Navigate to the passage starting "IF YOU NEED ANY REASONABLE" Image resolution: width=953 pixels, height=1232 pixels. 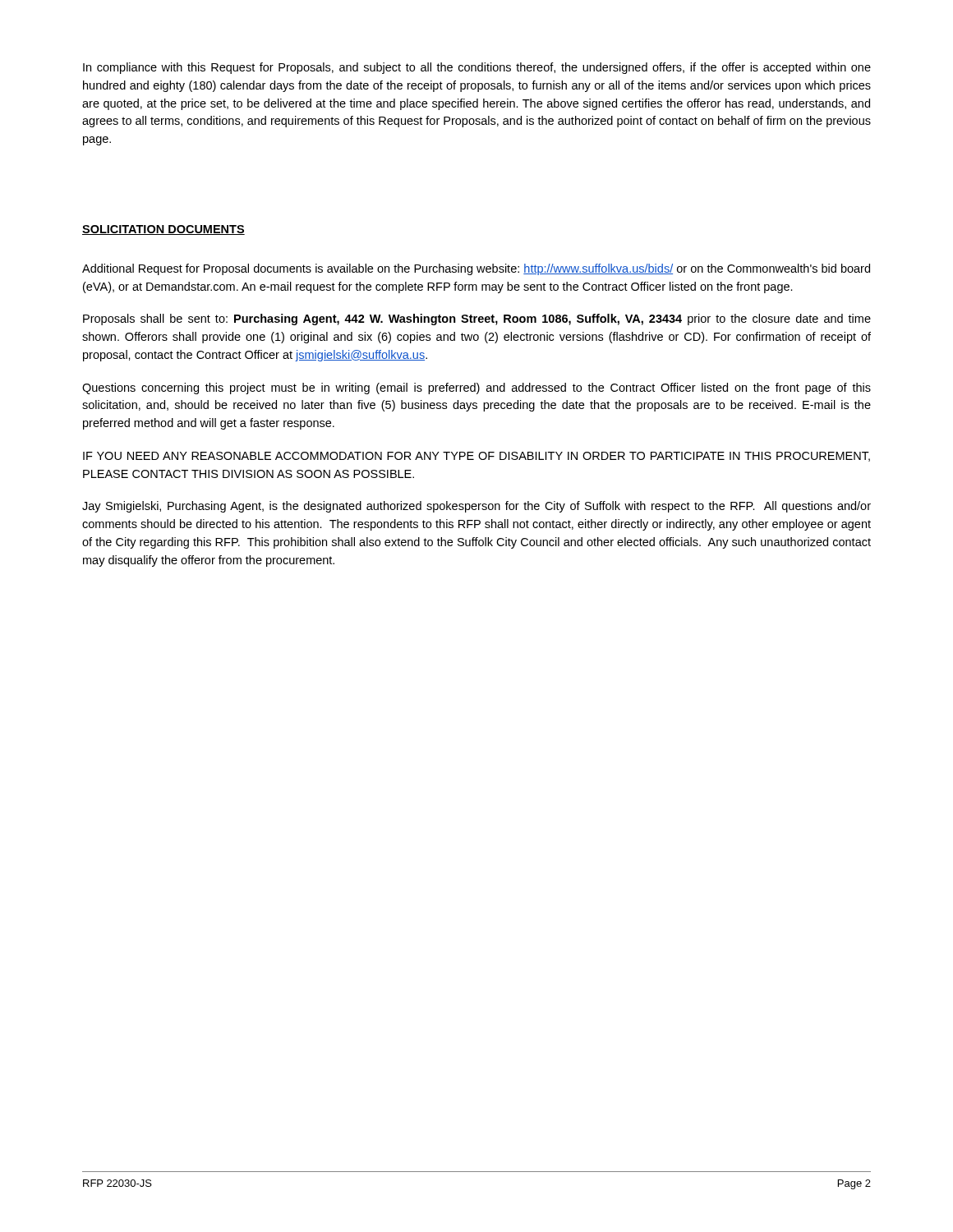[476, 465]
